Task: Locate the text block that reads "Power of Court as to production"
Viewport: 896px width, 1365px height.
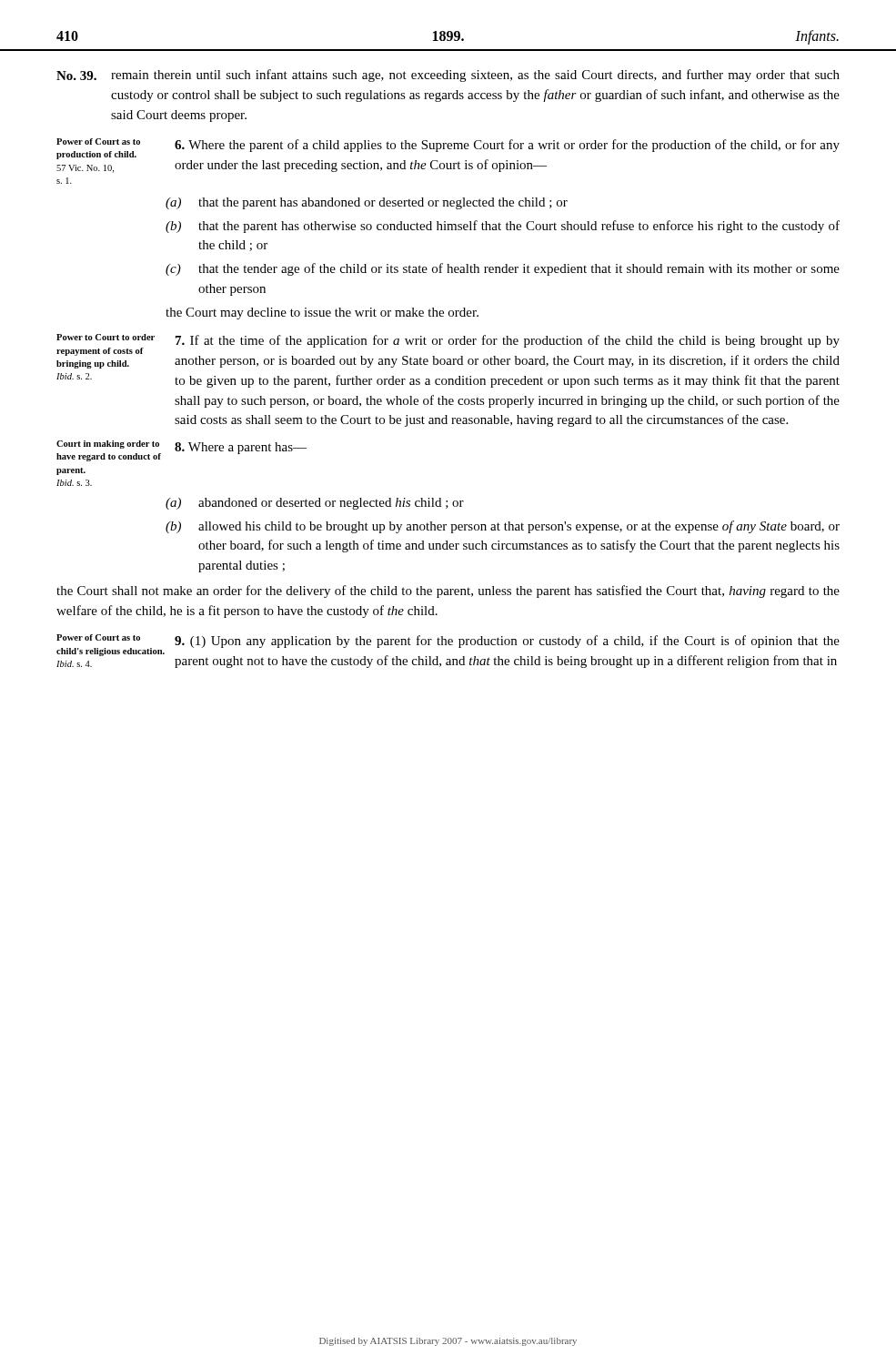Action: point(98,161)
